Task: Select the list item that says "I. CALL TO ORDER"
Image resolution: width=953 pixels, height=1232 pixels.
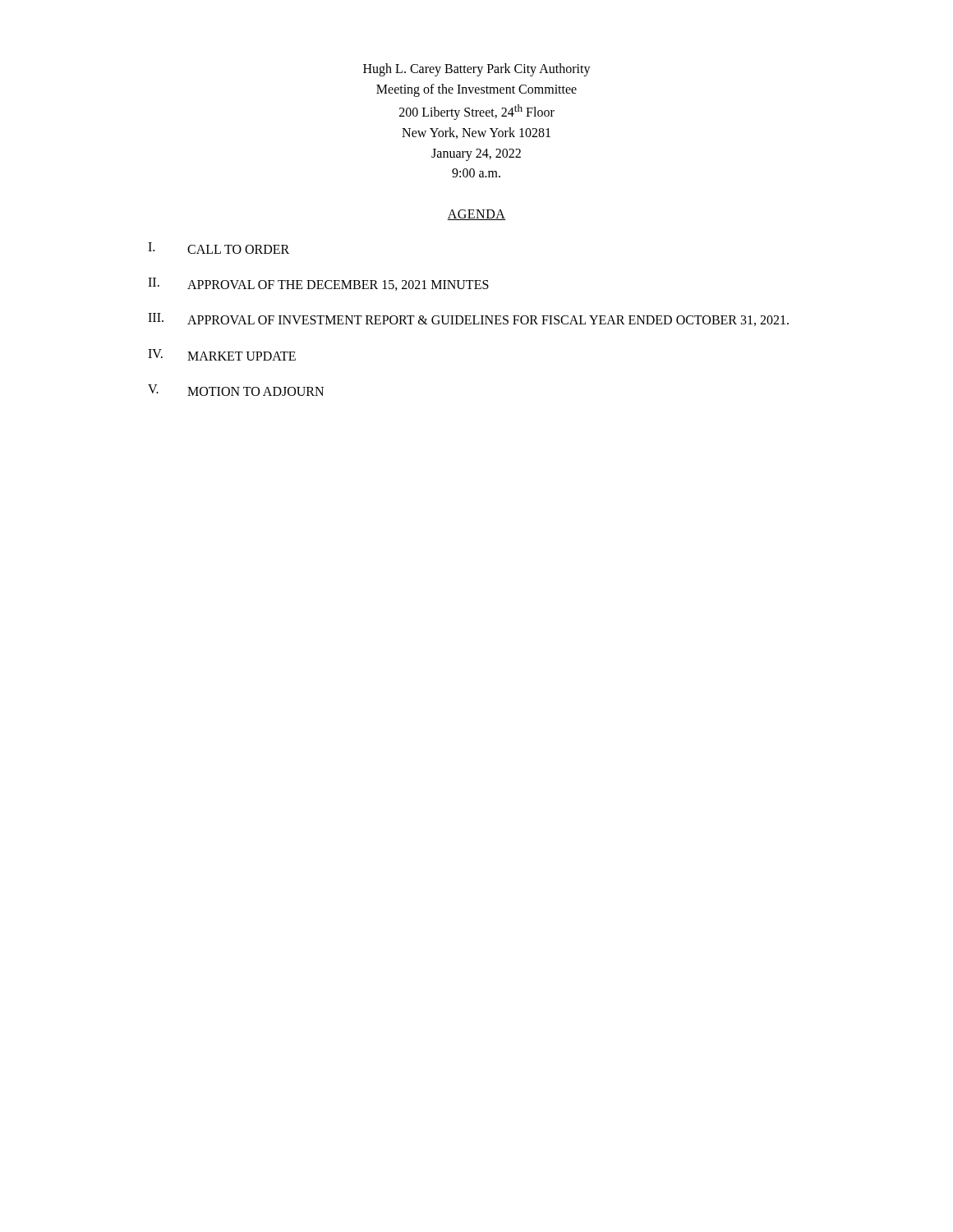Action: click(219, 249)
